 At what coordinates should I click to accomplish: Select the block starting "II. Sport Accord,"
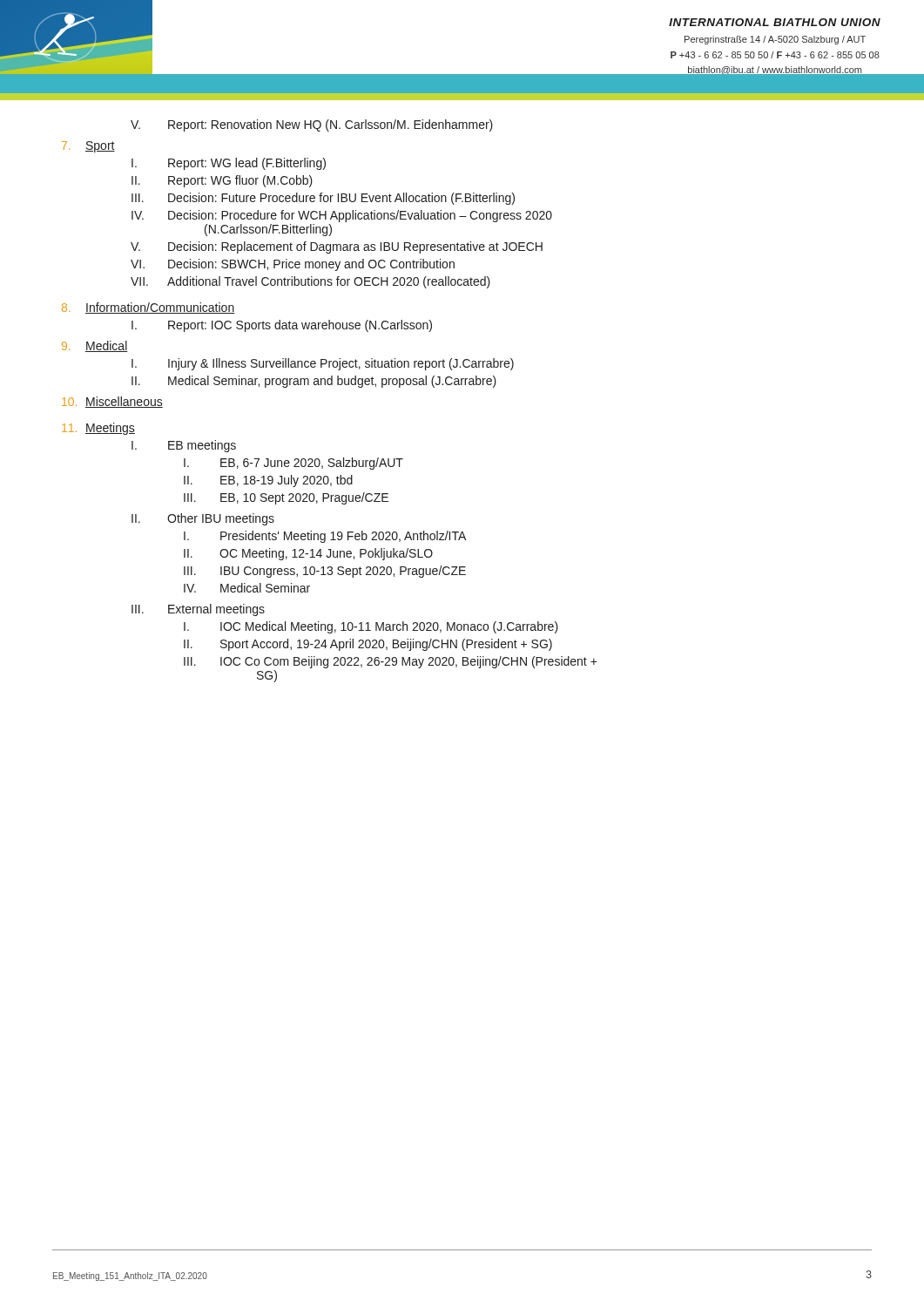(368, 644)
